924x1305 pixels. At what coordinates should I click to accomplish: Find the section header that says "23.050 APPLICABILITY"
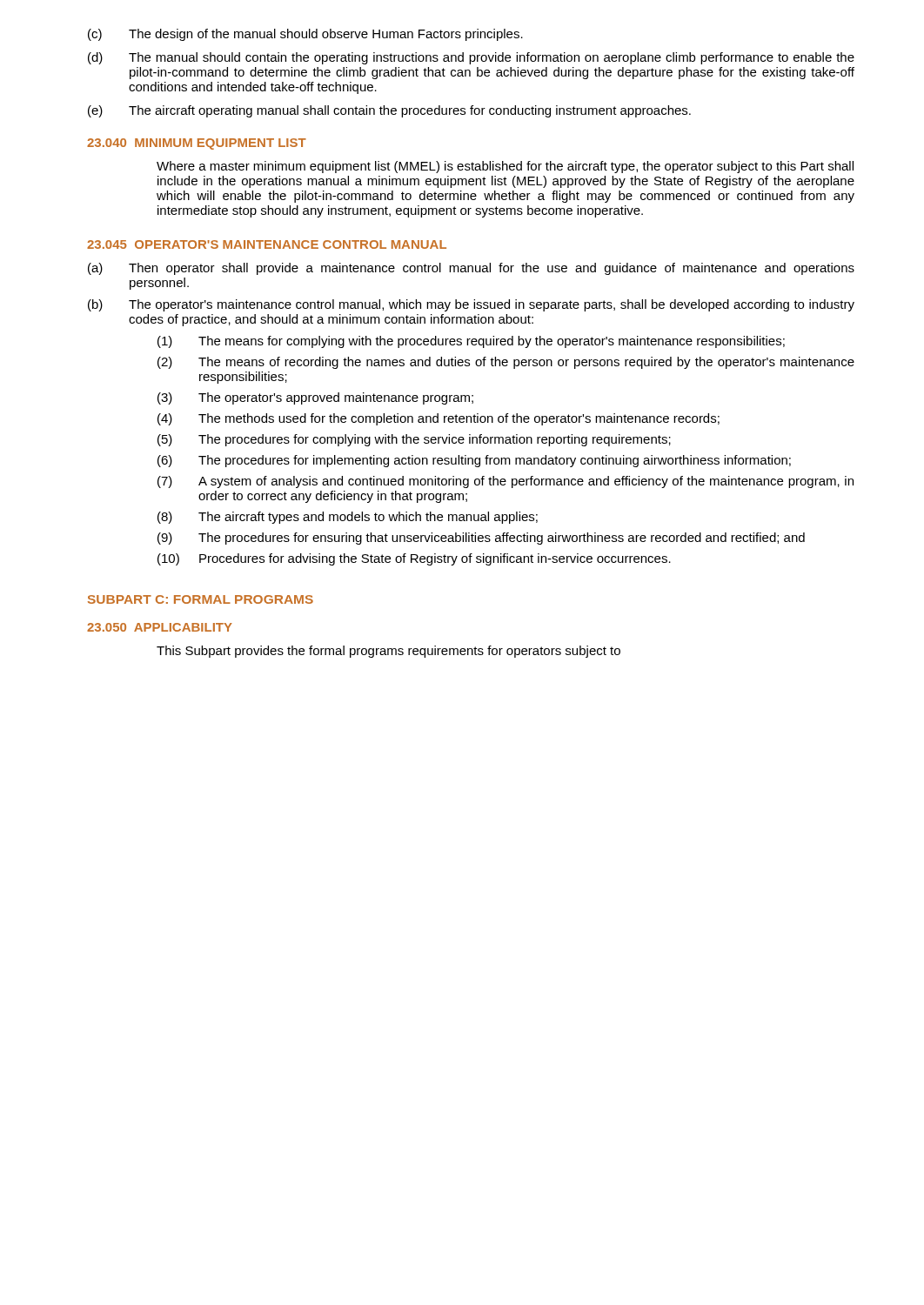click(160, 627)
